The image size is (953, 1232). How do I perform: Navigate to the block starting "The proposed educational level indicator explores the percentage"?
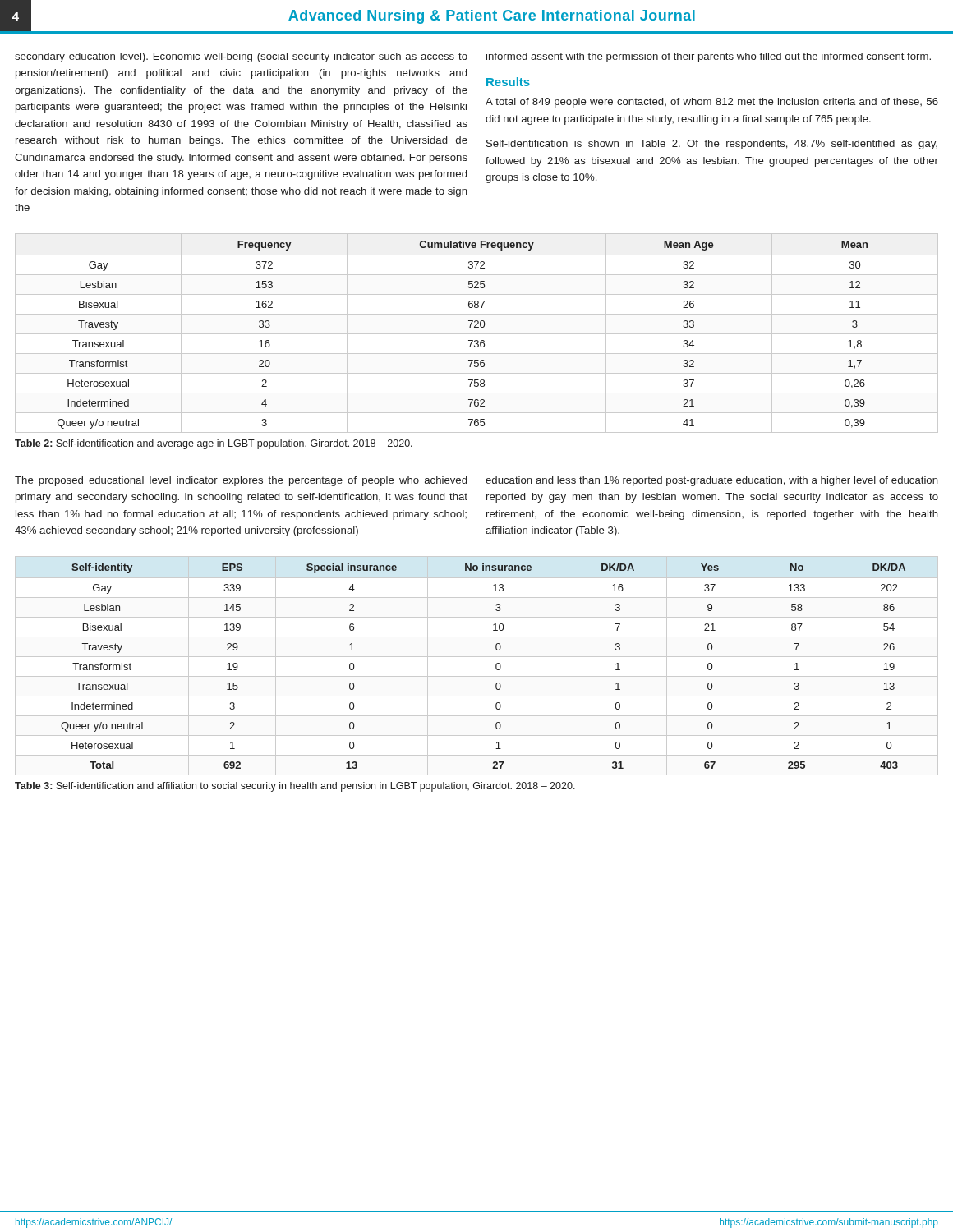pyautogui.click(x=241, y=505)
